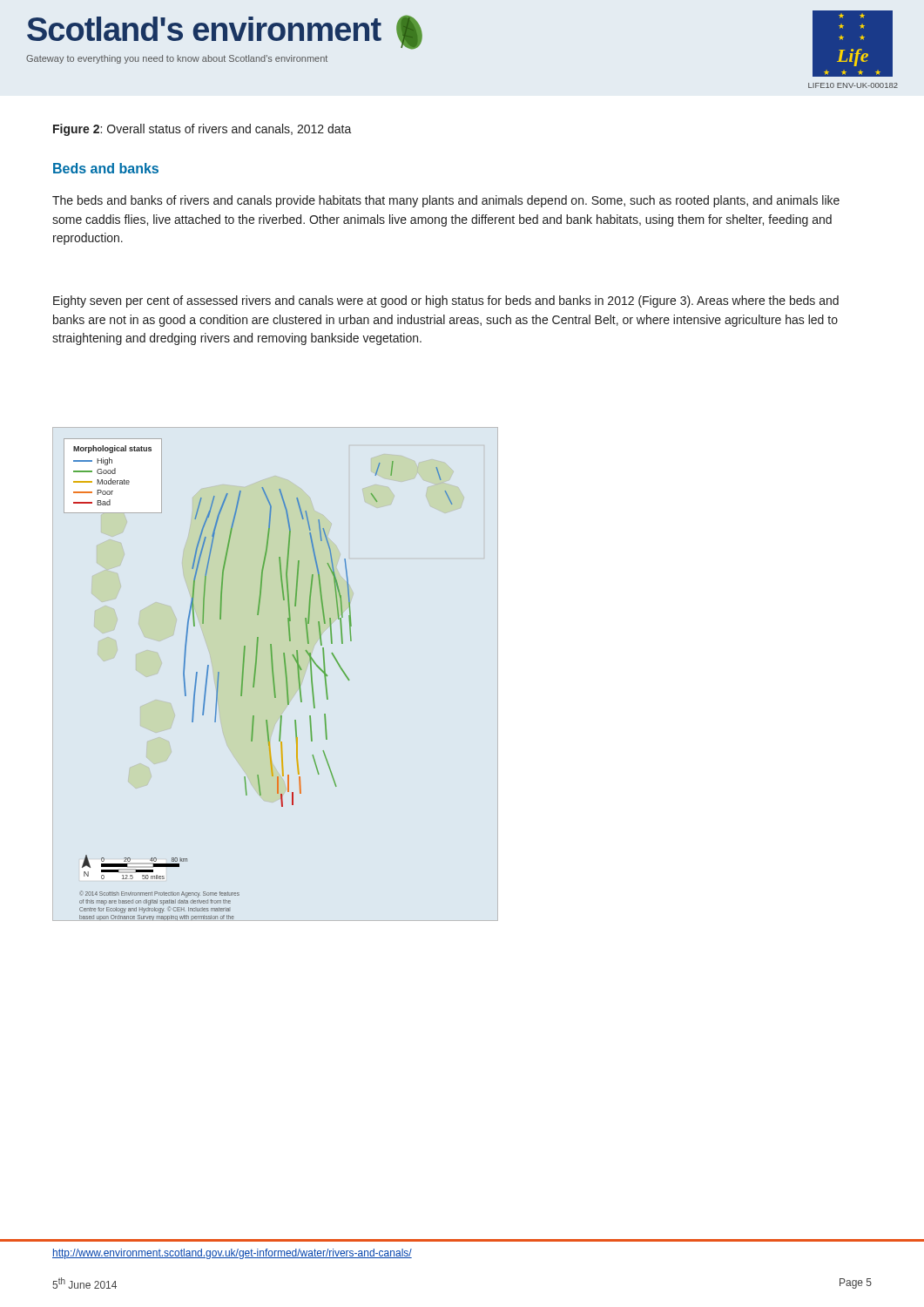Find the element starting "The beds and banks"
924x1307 pixels.
point(446,219)
